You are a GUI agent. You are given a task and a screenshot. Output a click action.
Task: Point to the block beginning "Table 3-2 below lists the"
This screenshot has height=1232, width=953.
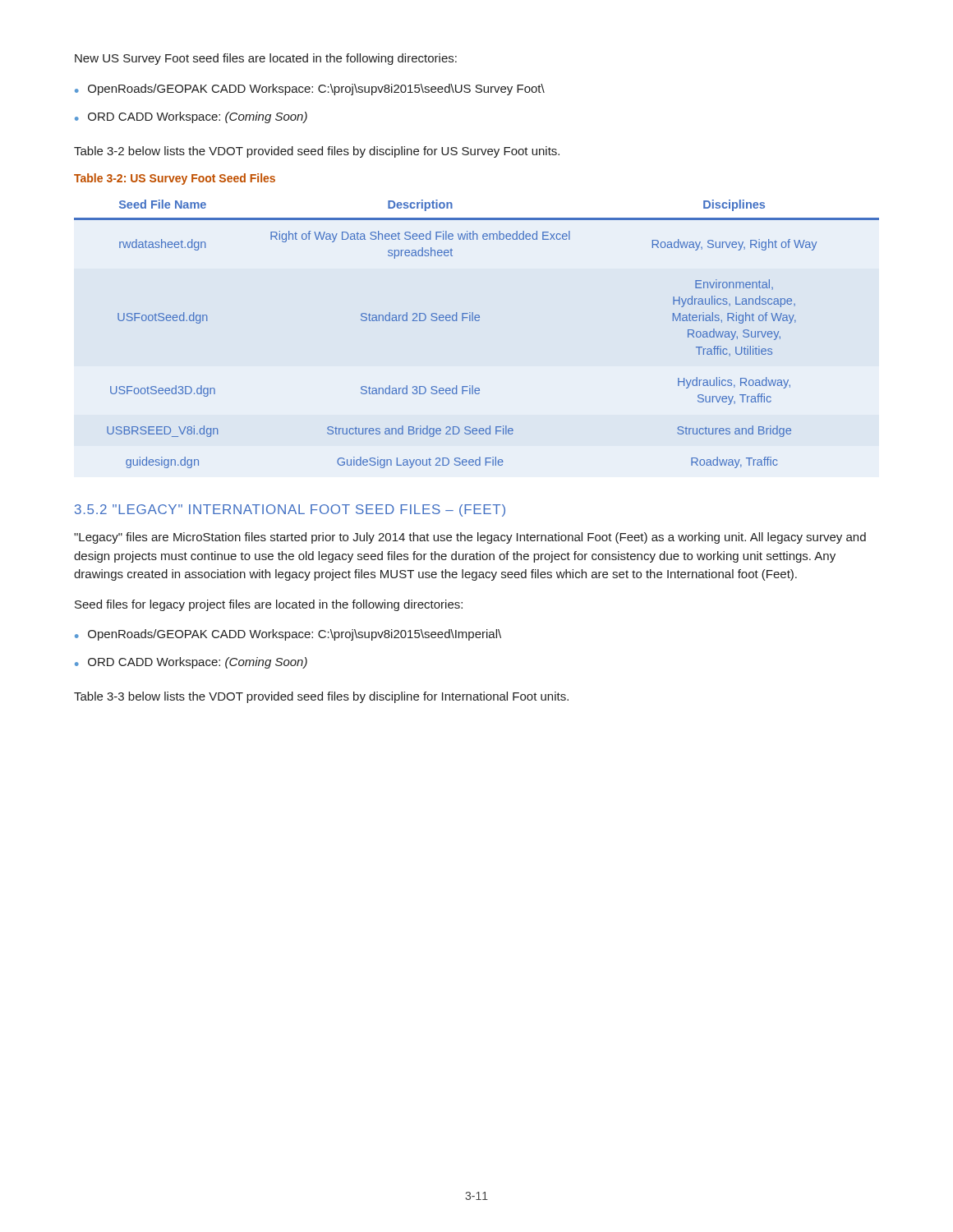(317, 150)
